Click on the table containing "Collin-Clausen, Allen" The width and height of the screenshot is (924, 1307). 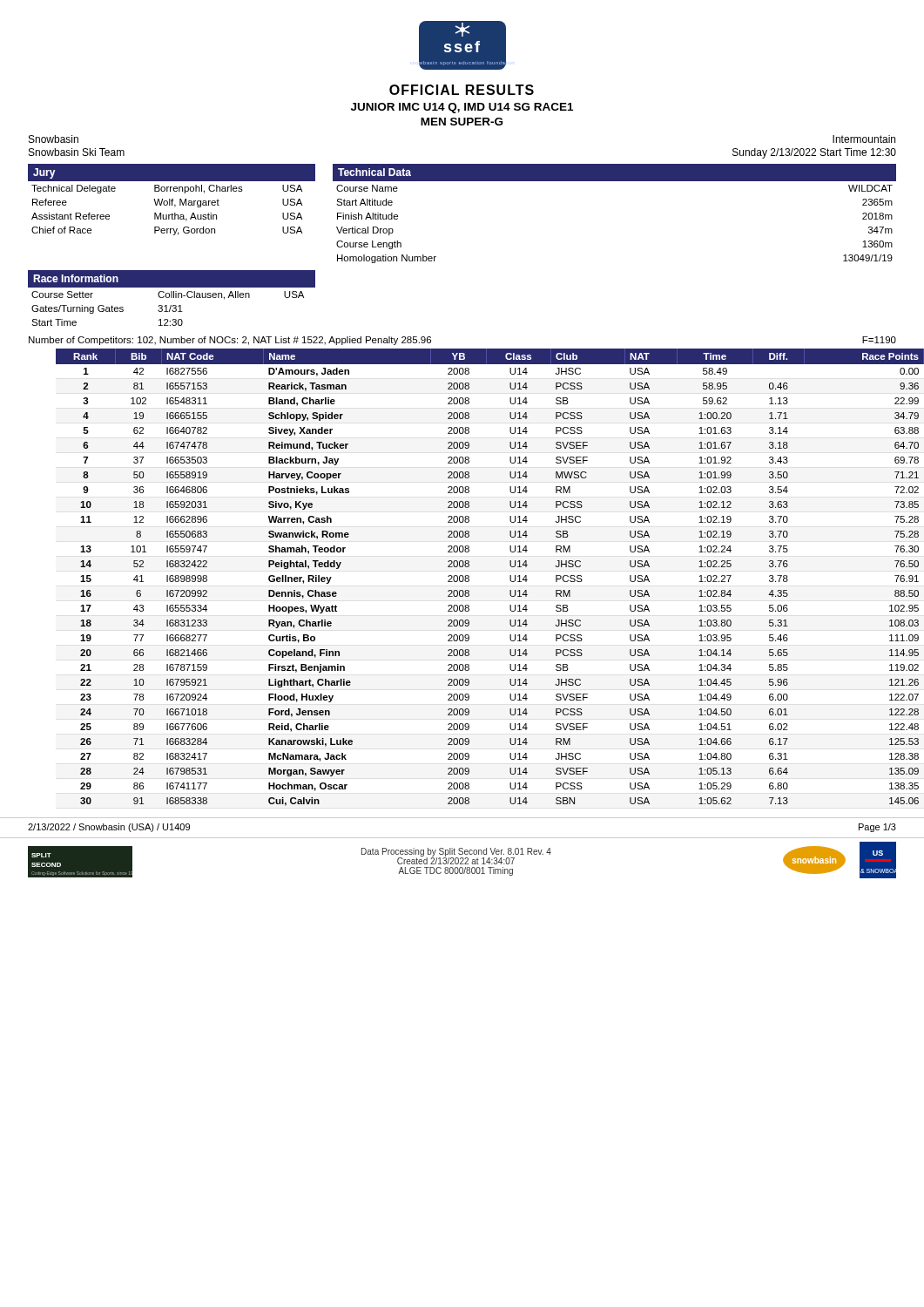[x=462, y=300]
